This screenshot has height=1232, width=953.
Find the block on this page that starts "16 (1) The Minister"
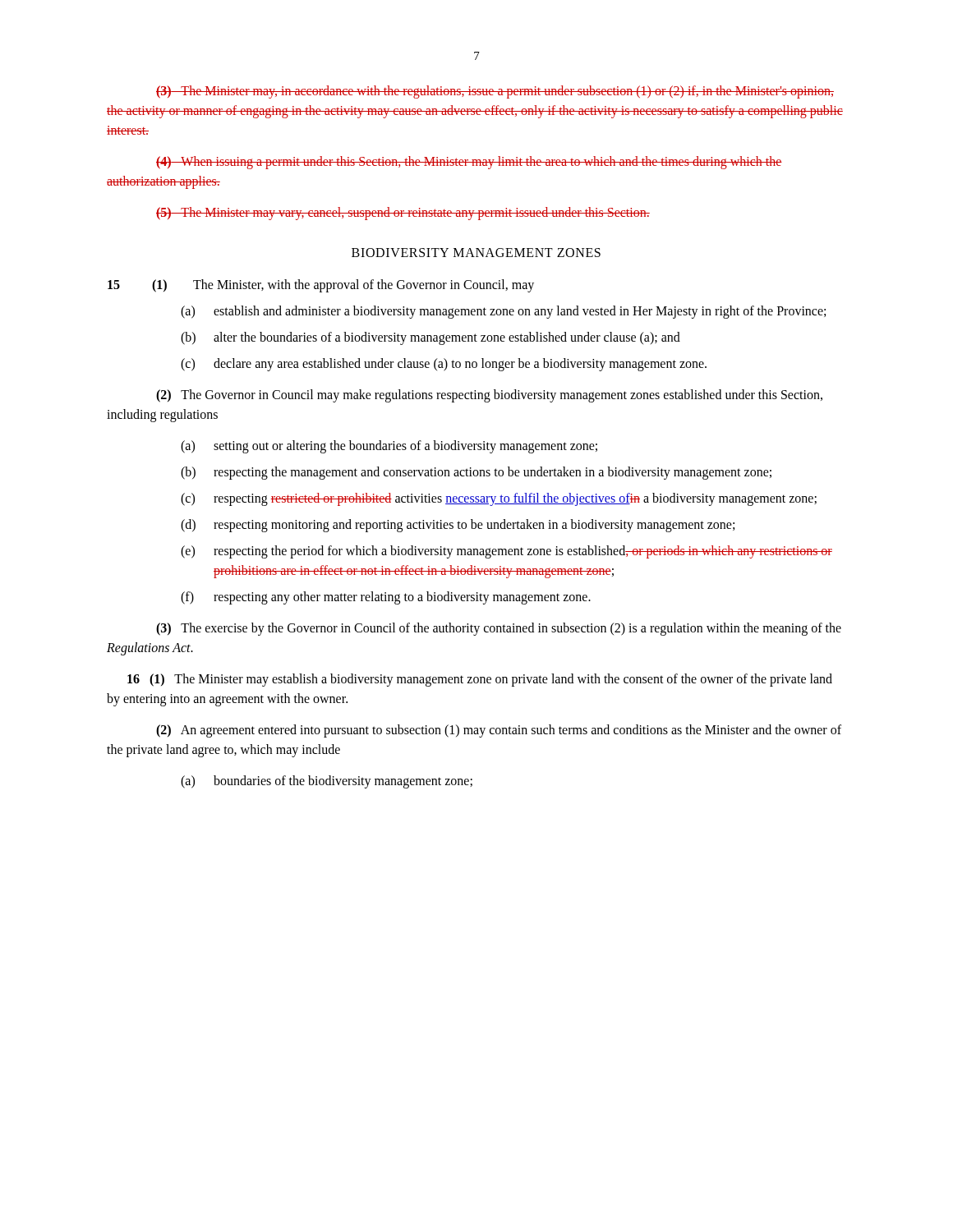click(x=470, y=689)
